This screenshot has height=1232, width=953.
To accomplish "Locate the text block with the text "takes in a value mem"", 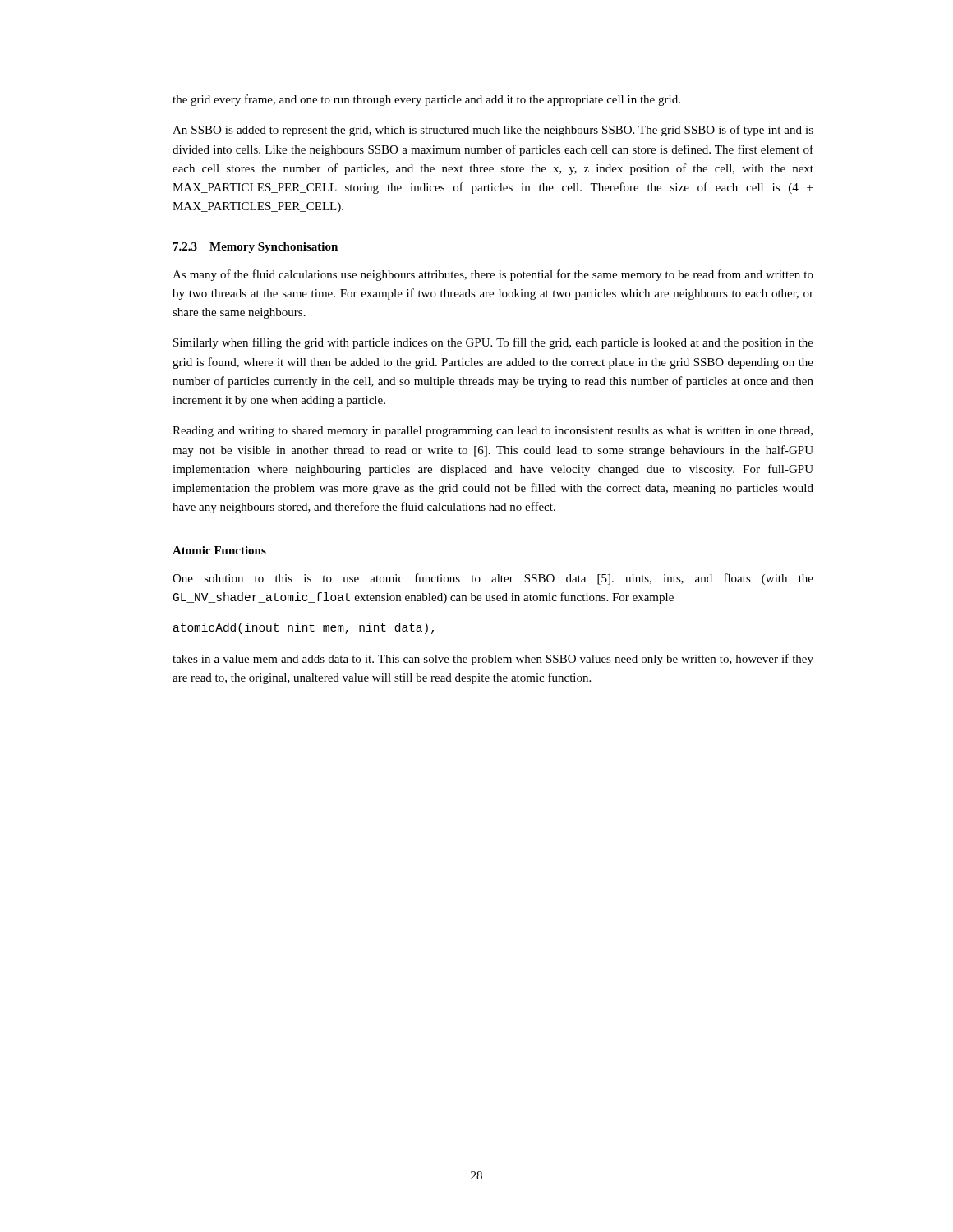I will [493, 668].
